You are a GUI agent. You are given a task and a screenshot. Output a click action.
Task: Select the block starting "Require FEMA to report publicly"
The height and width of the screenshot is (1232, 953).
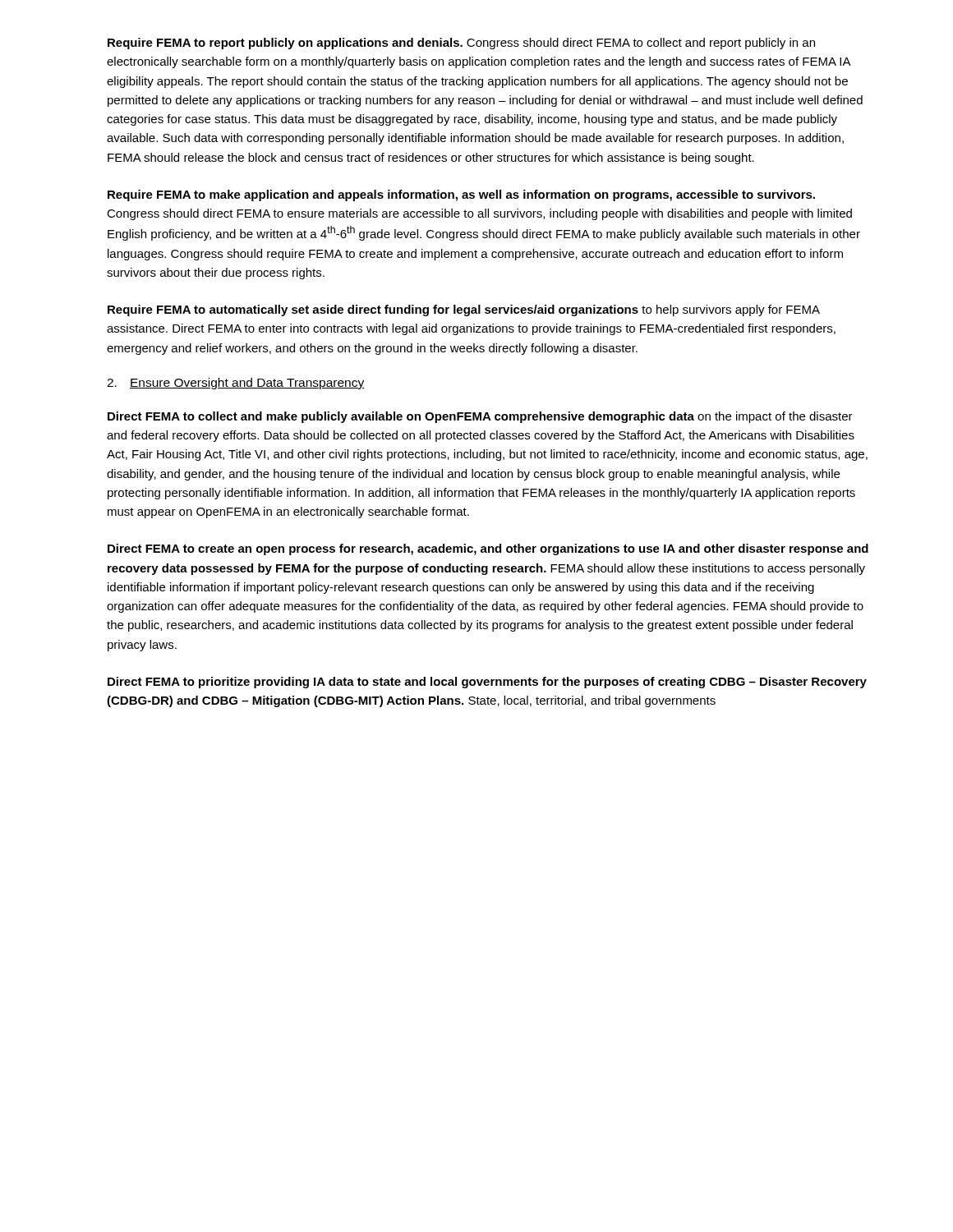point(485,100)
